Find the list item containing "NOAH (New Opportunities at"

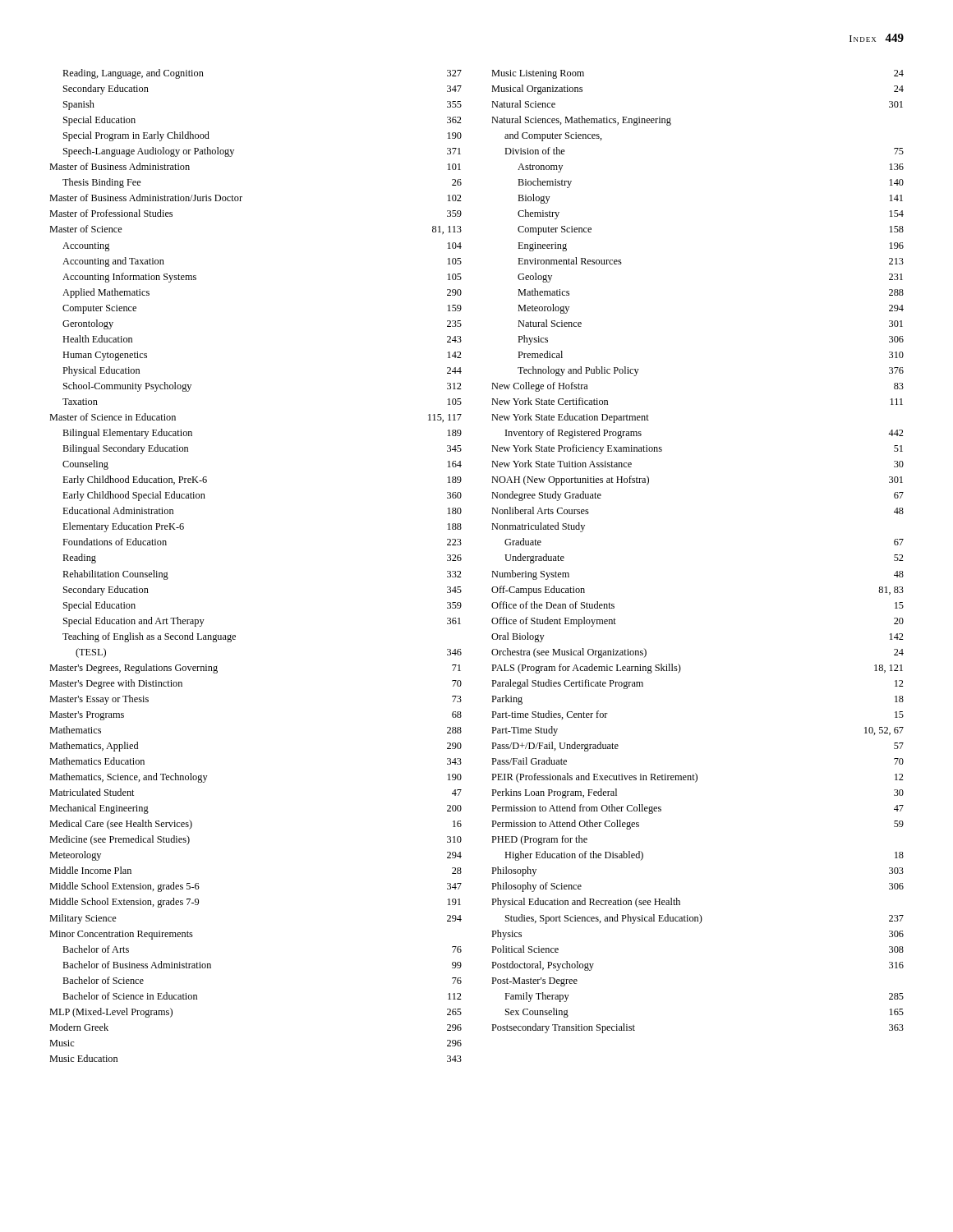[580, 480]
